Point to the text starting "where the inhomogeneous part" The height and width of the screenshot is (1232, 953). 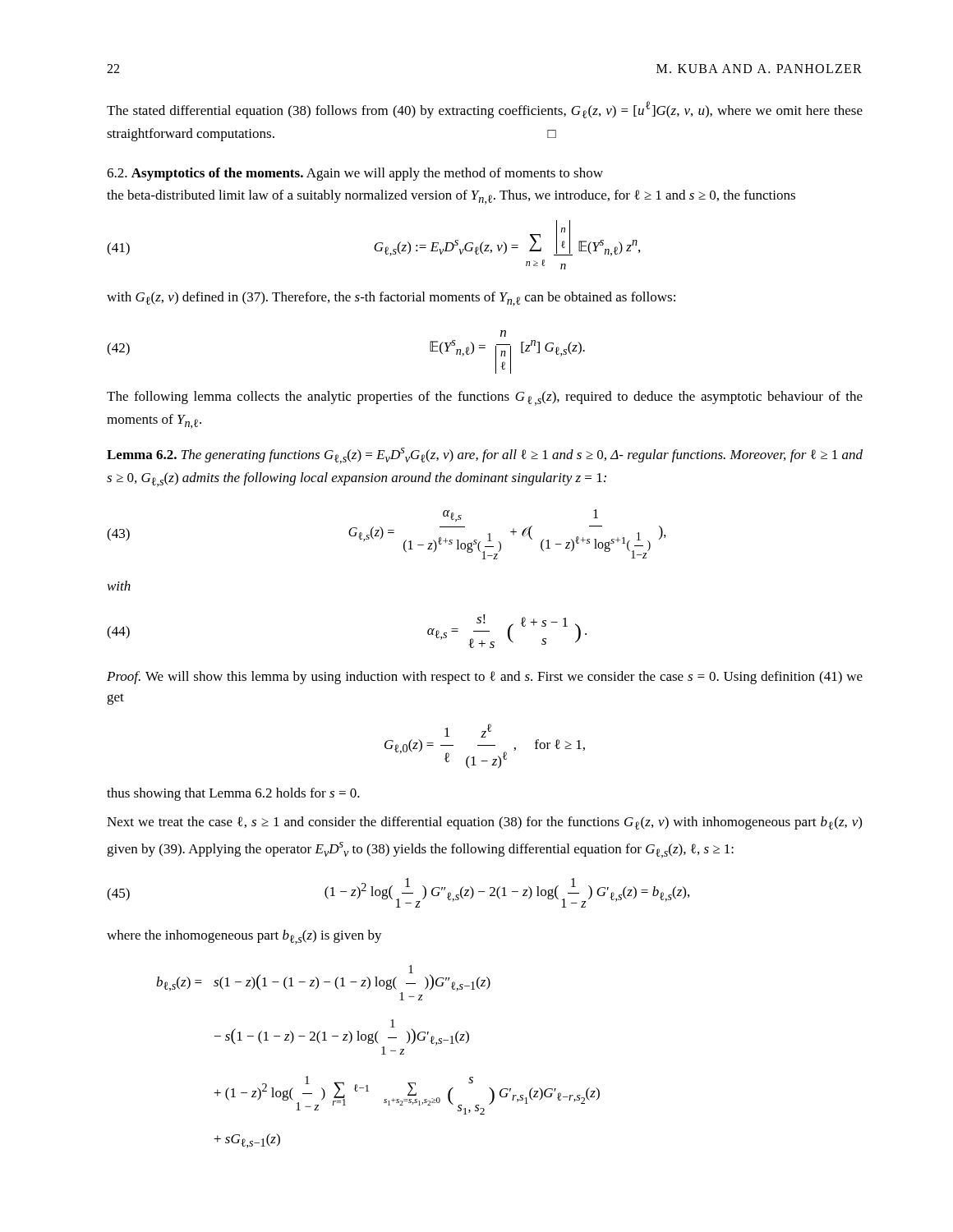click(x=244, y=937)
